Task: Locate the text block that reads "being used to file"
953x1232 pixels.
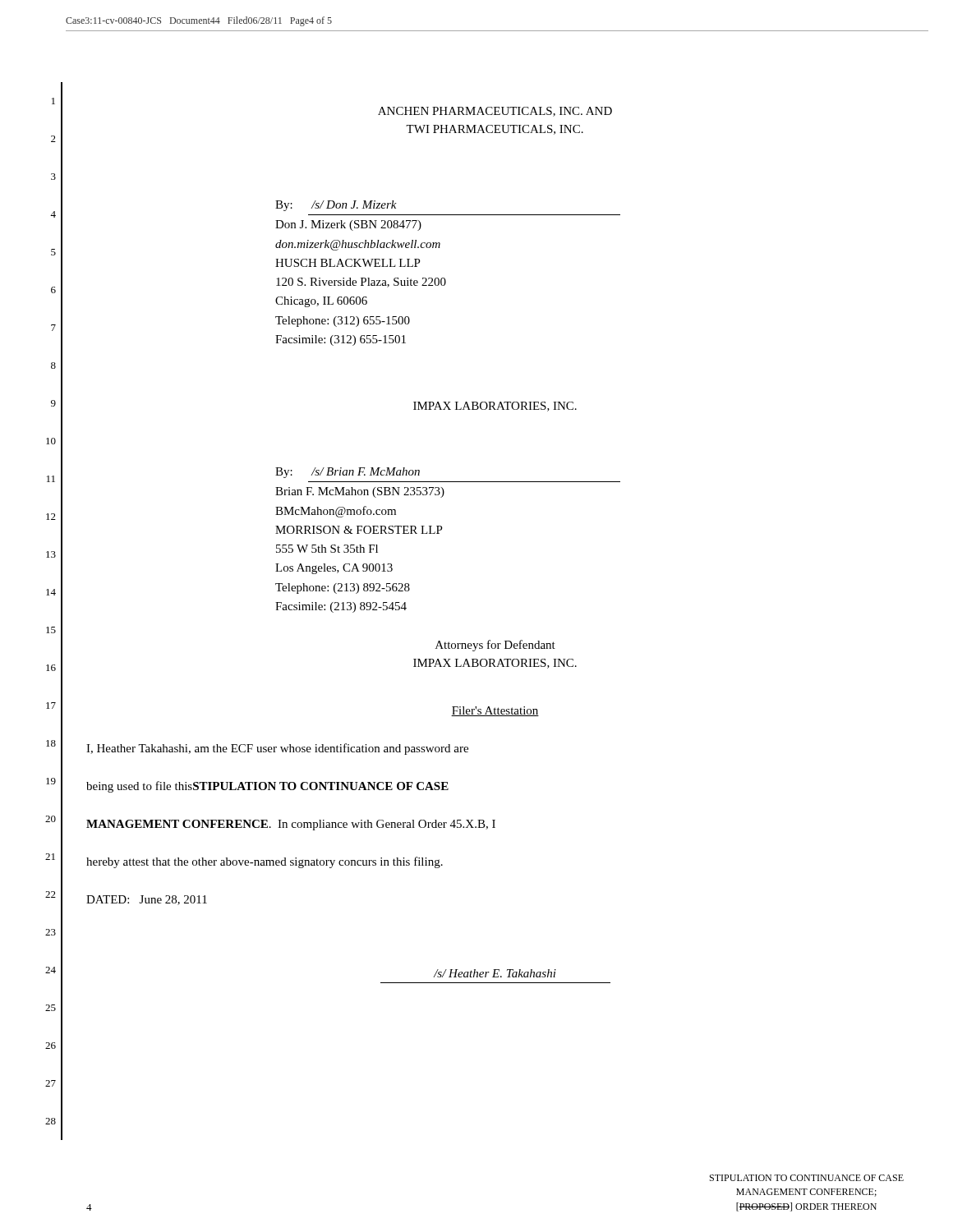Action: click(x=267, y=786)
